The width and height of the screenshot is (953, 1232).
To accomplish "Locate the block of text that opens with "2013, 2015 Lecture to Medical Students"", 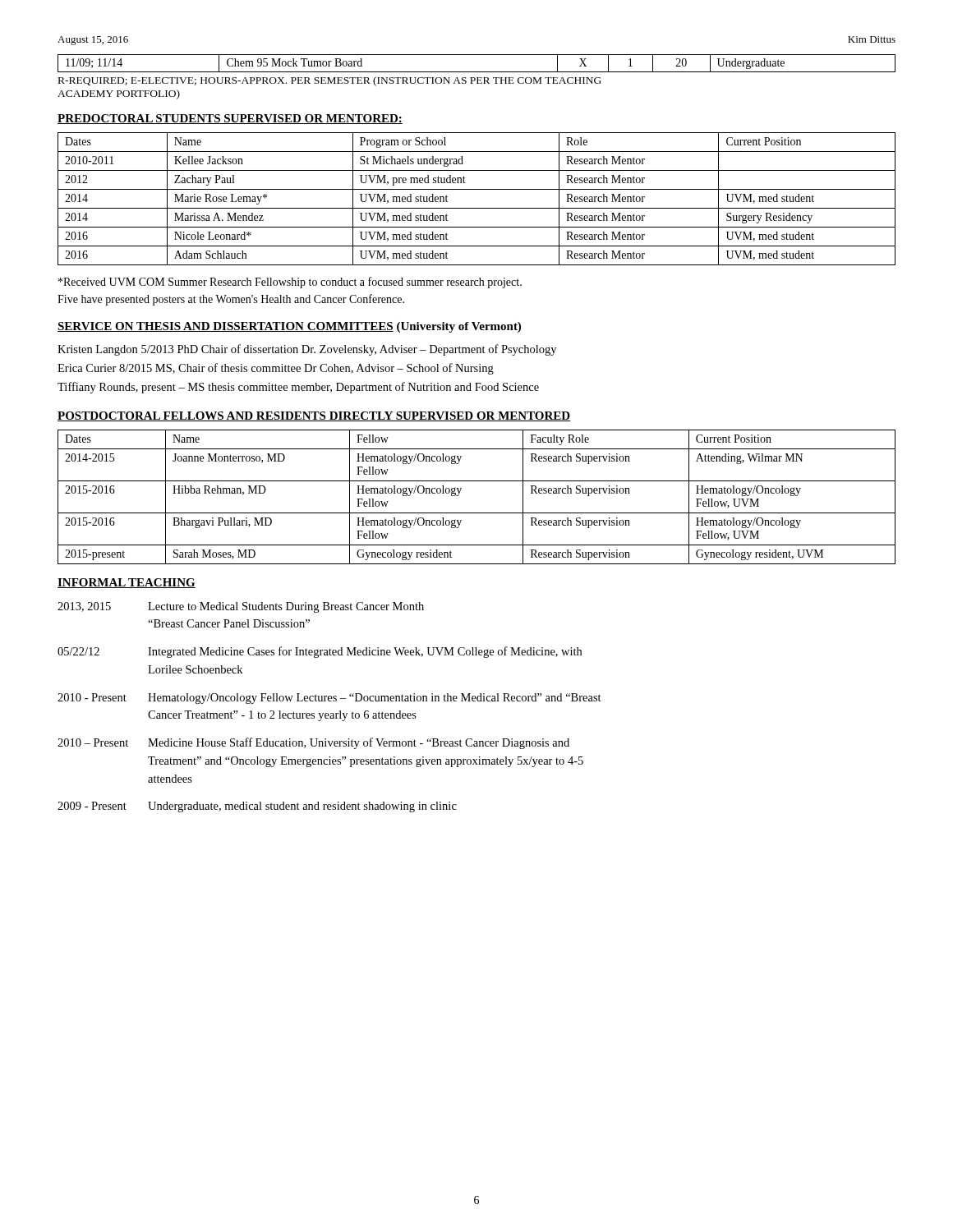I will (241, 615).
